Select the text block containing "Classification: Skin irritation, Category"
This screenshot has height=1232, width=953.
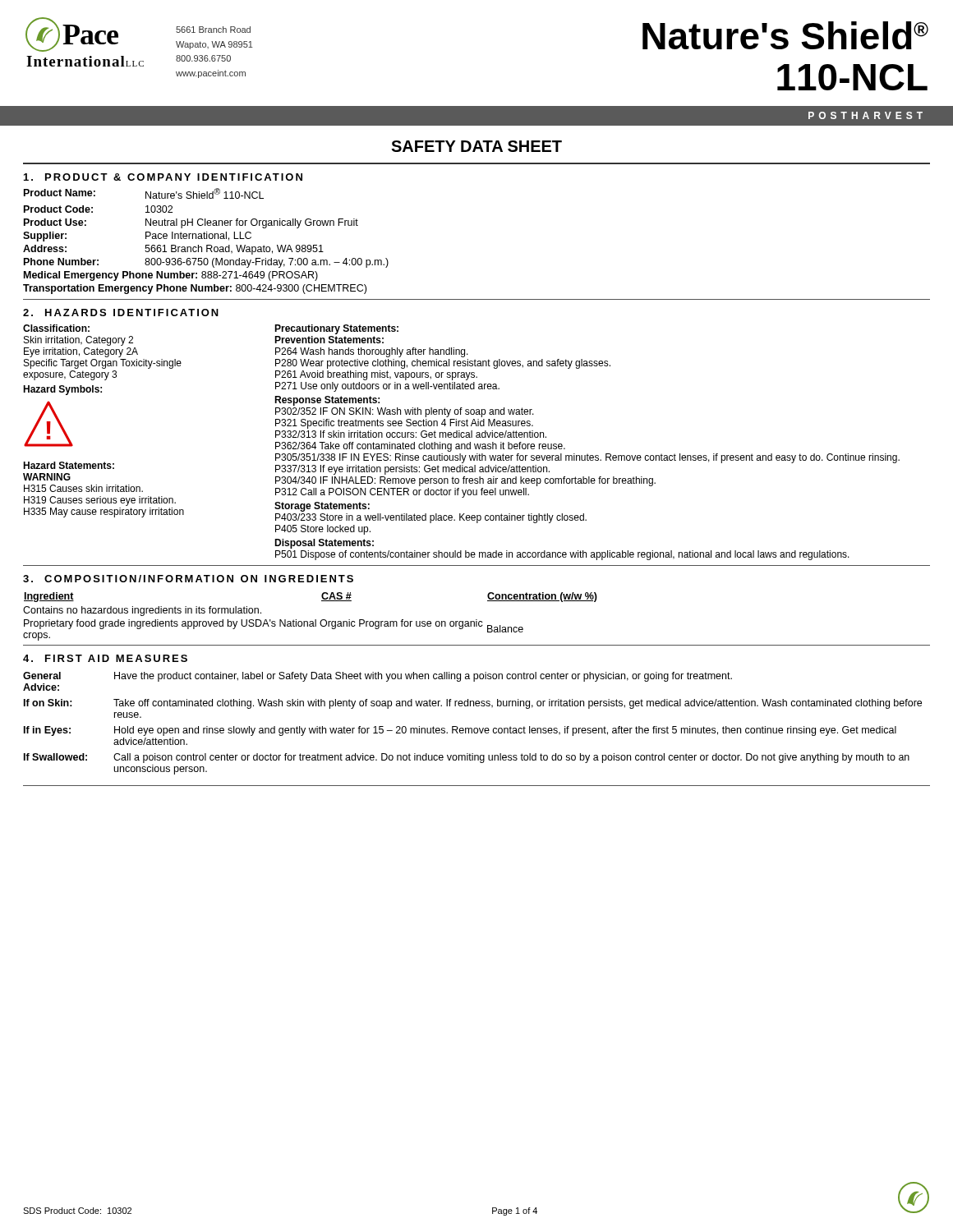[56, 328]
